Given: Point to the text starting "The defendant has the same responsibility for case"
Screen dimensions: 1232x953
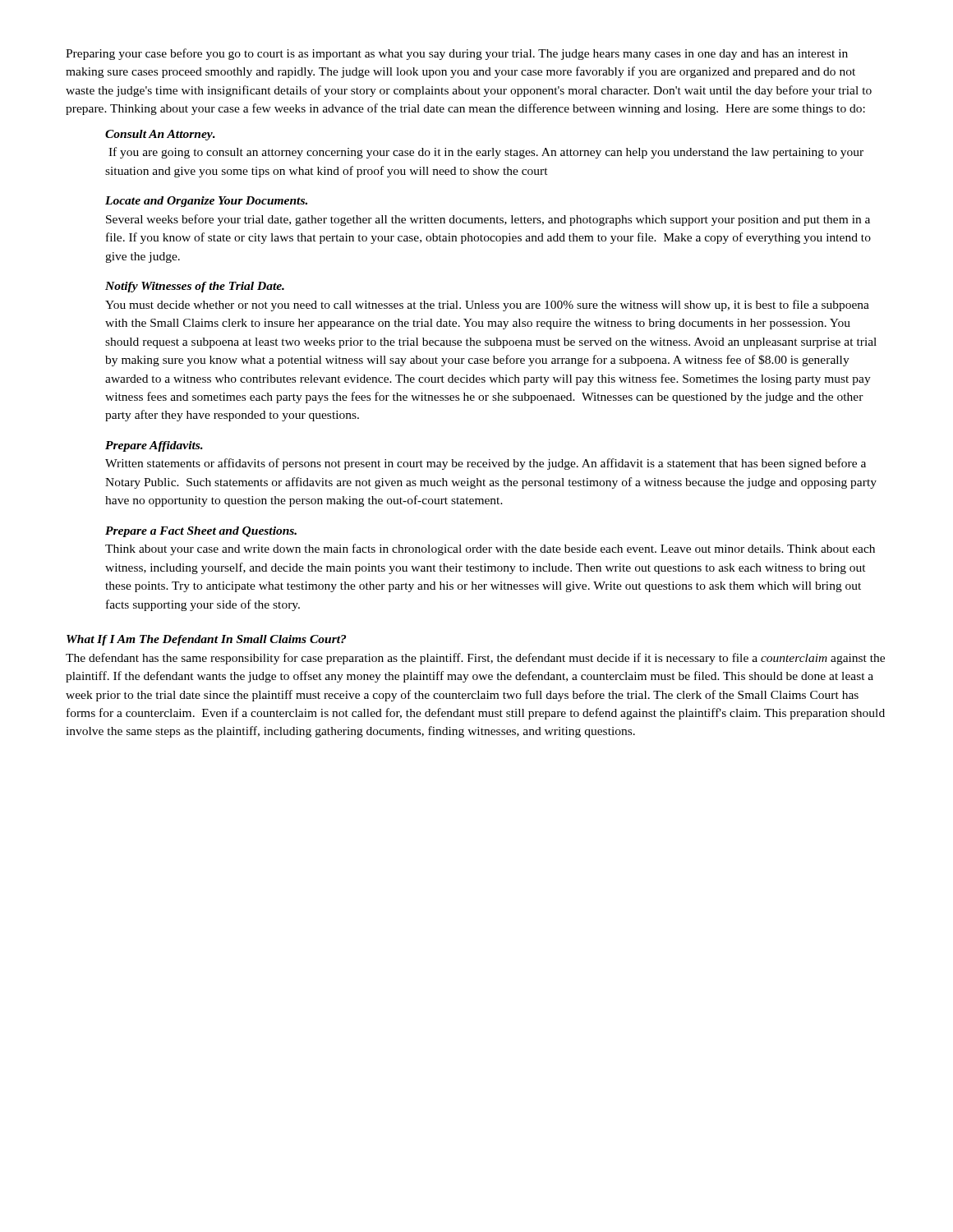Looking at the screenshot, I should click(476, 694).
